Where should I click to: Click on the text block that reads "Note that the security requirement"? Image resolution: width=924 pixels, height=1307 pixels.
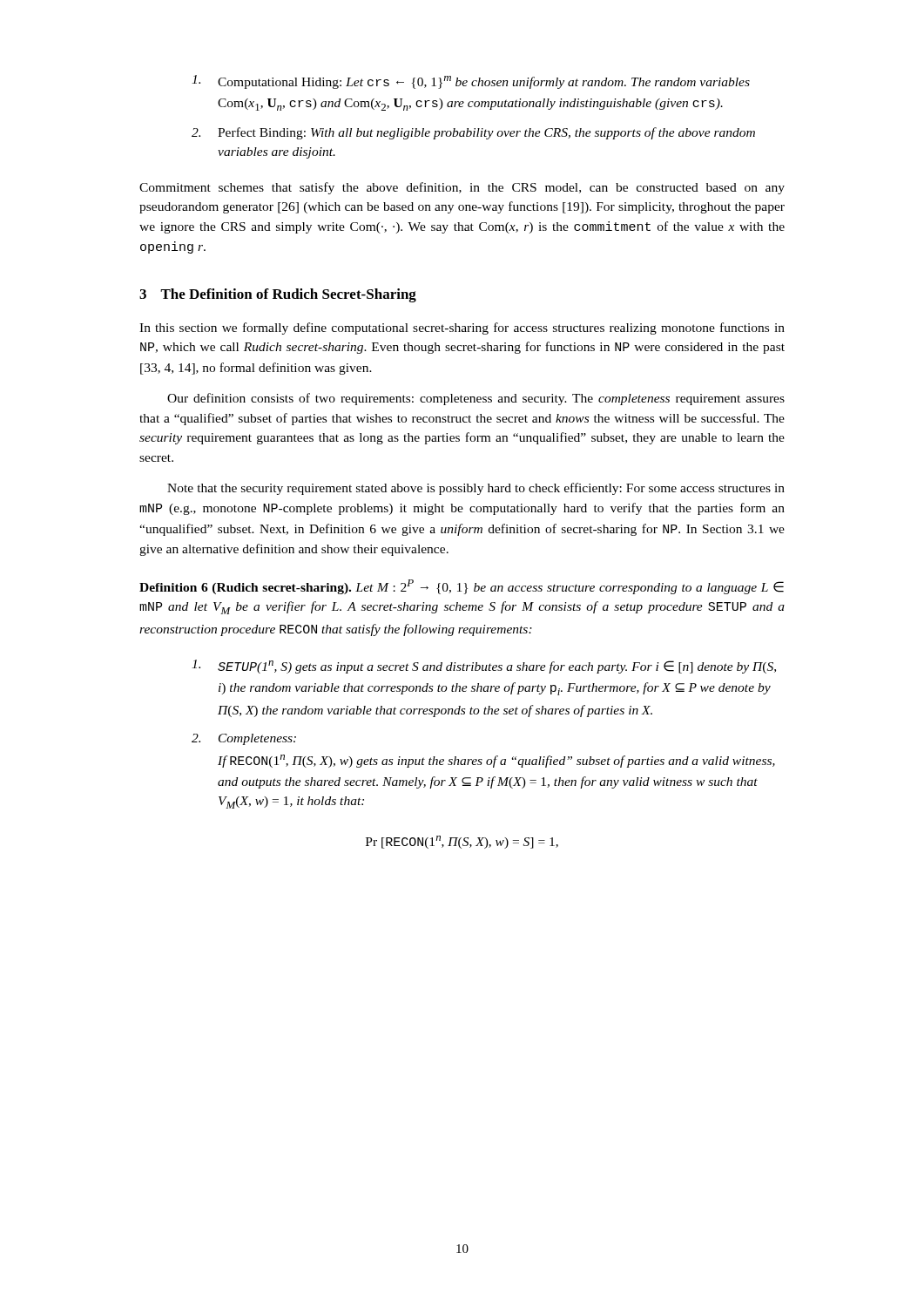[462, 518]
